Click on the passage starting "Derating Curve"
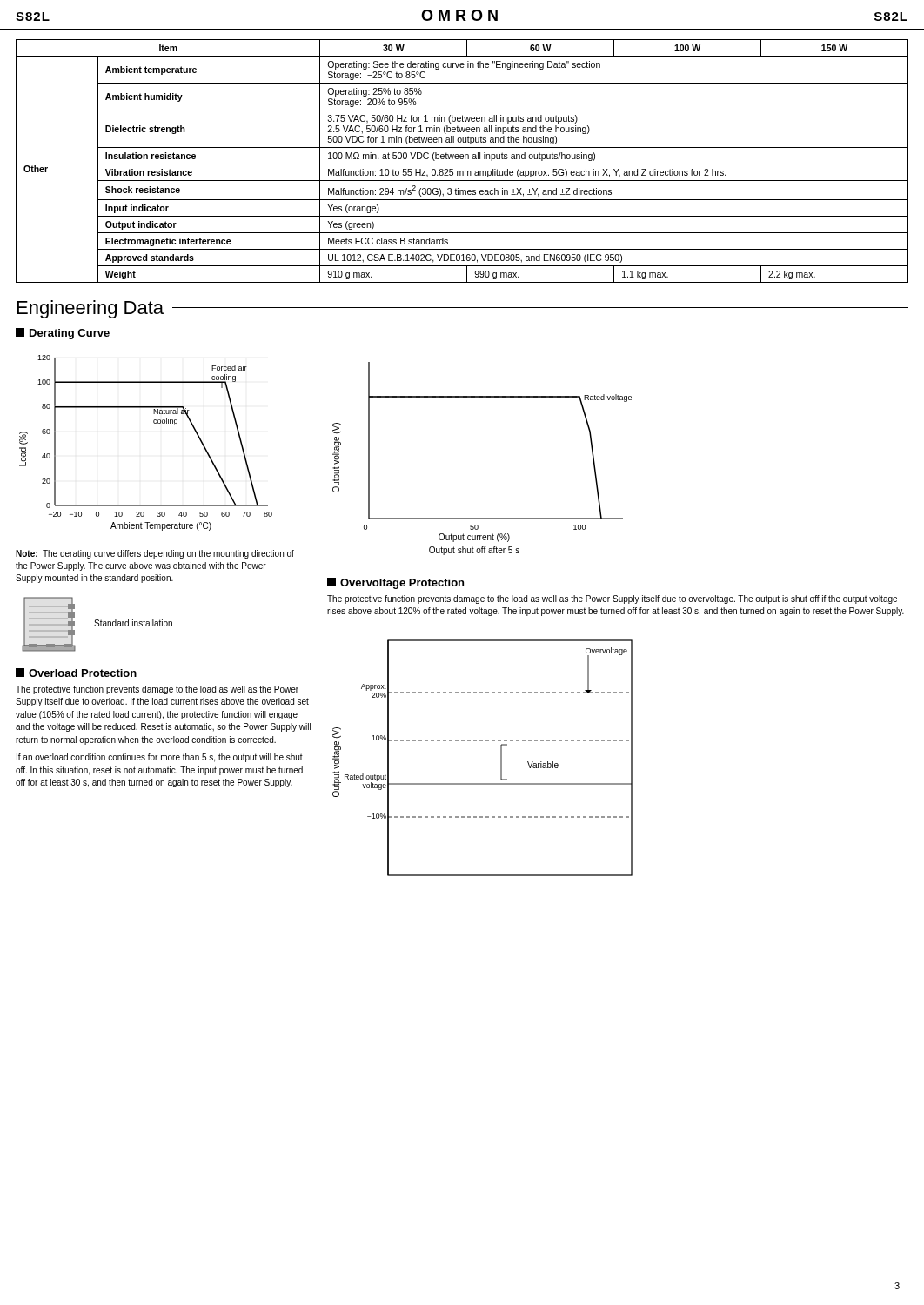This screenshot has width=924, height=1305. tap(63, 332)
